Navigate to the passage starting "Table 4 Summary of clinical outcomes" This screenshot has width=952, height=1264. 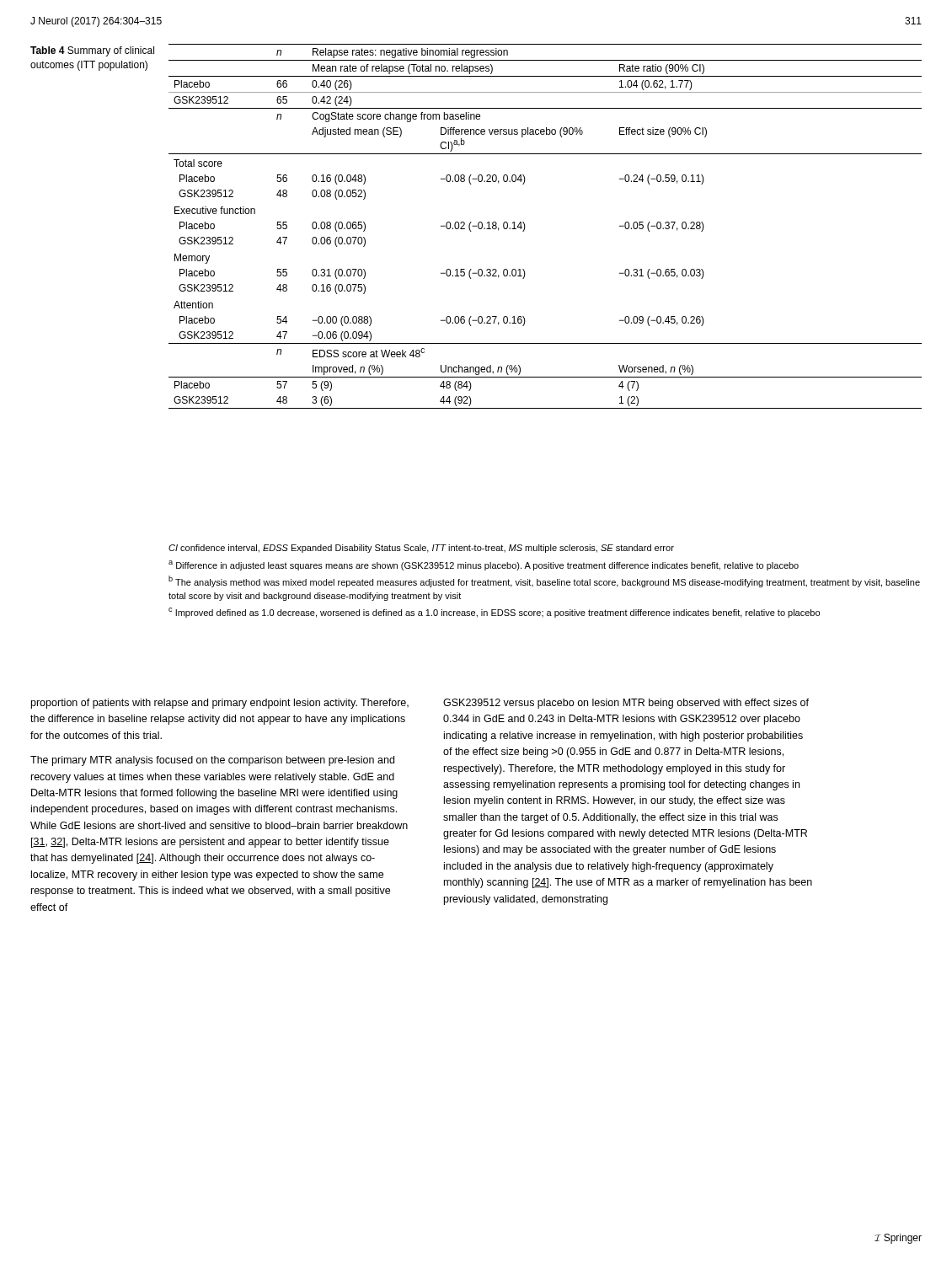(x=93, y=58)
